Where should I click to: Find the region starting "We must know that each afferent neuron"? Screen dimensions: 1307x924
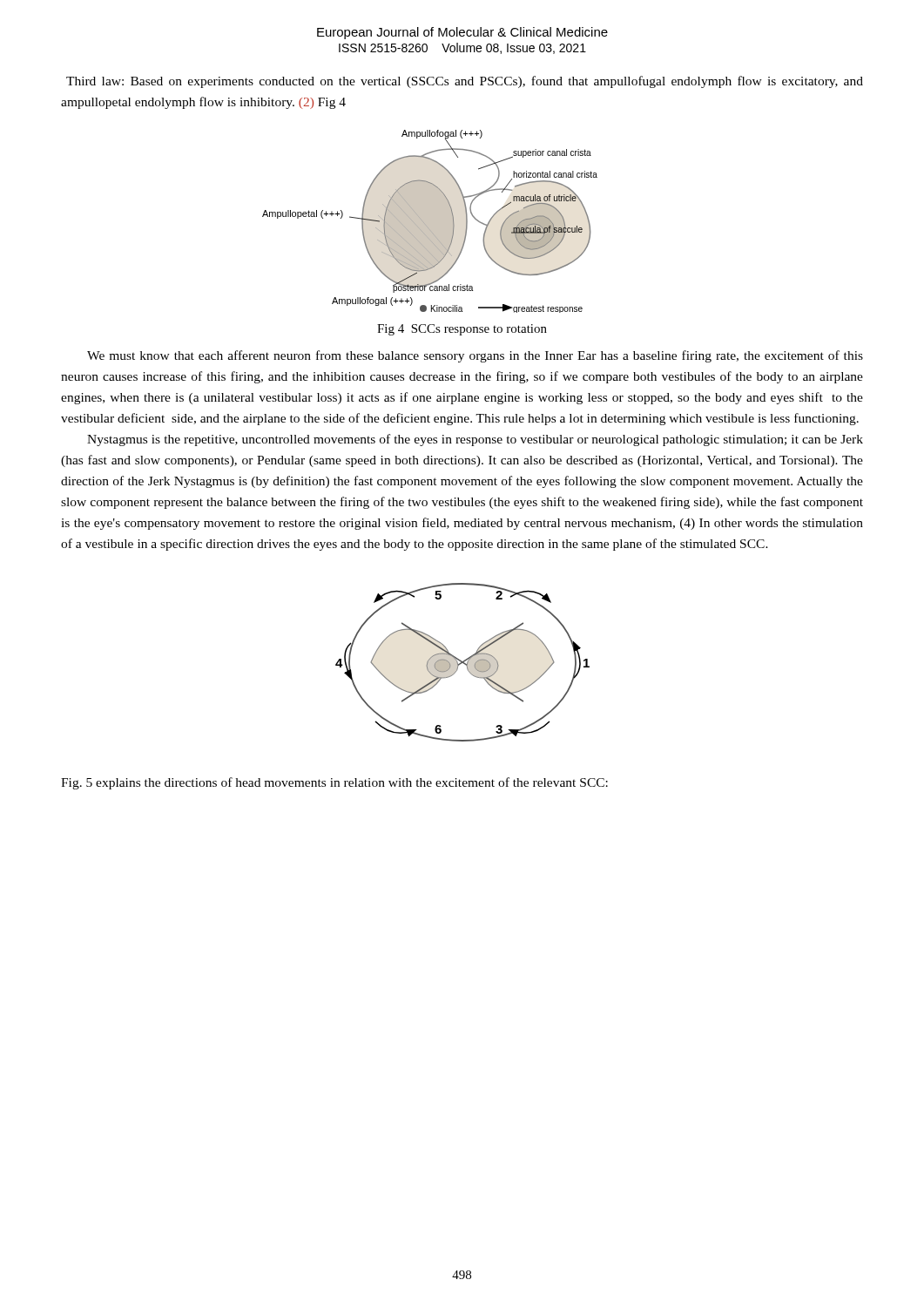pos(462,450)
